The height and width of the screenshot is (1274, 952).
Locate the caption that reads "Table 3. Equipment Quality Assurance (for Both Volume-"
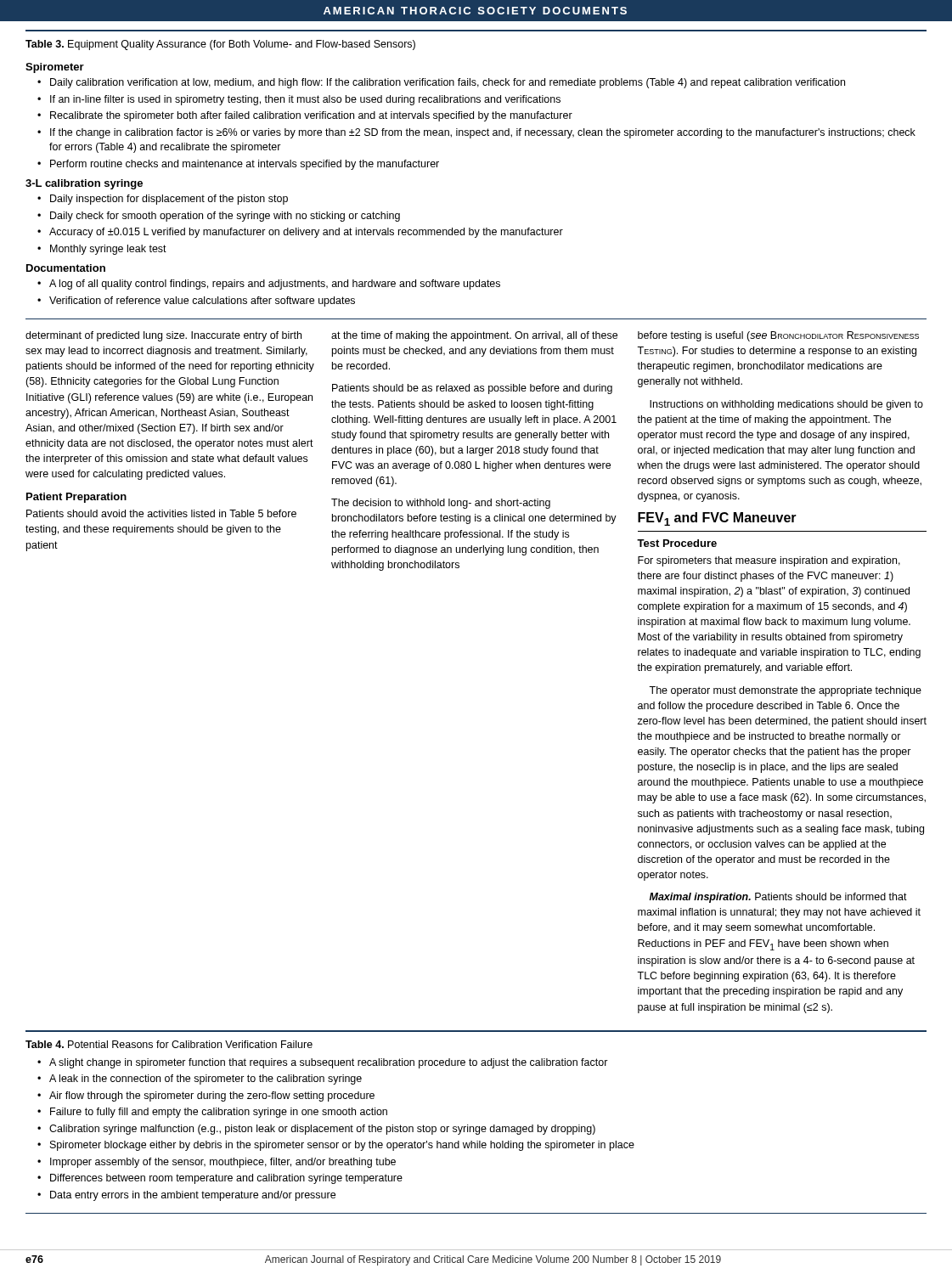point(221,44)
